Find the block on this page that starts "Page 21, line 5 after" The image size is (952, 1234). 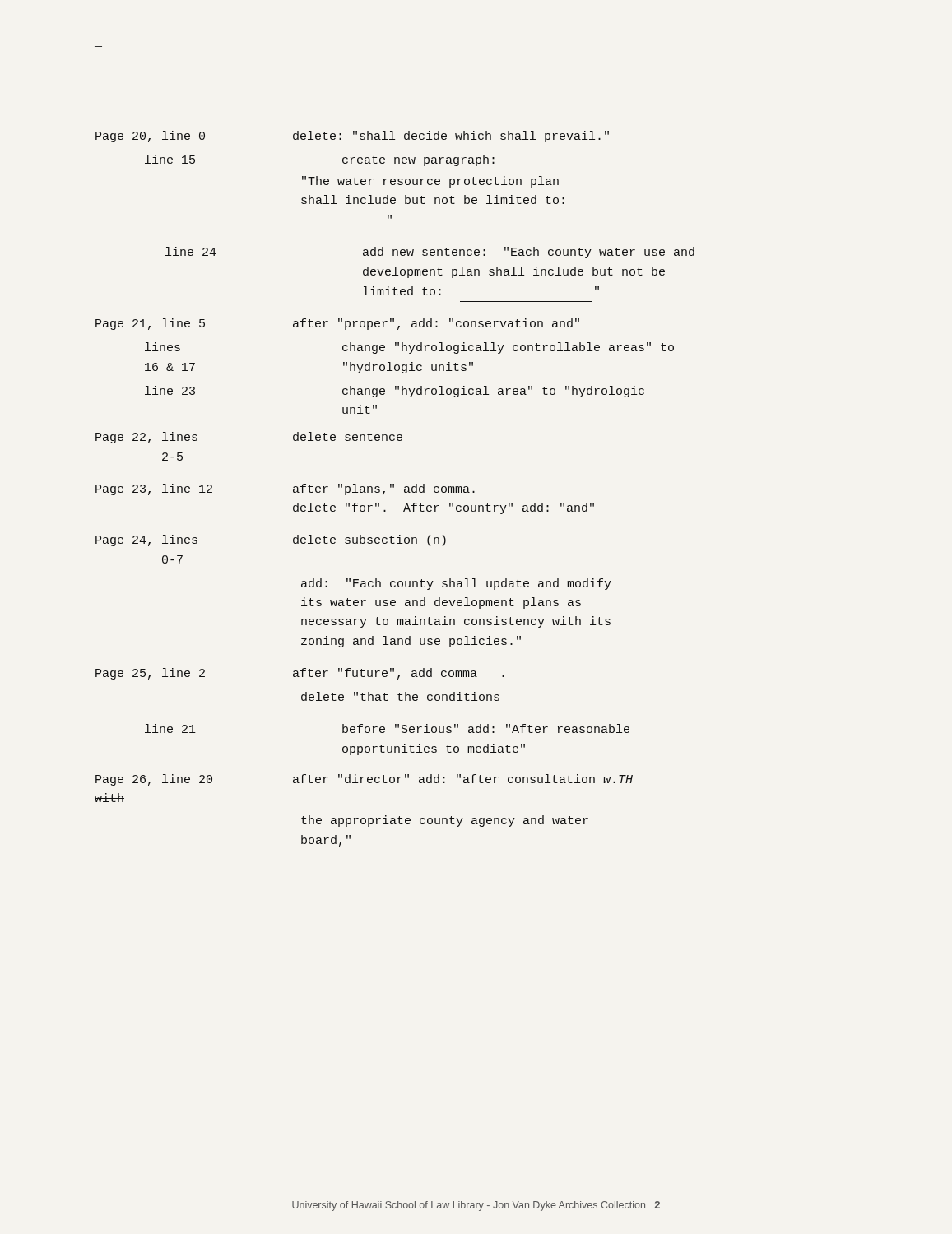pyautogui.click(x=465, y=325)
